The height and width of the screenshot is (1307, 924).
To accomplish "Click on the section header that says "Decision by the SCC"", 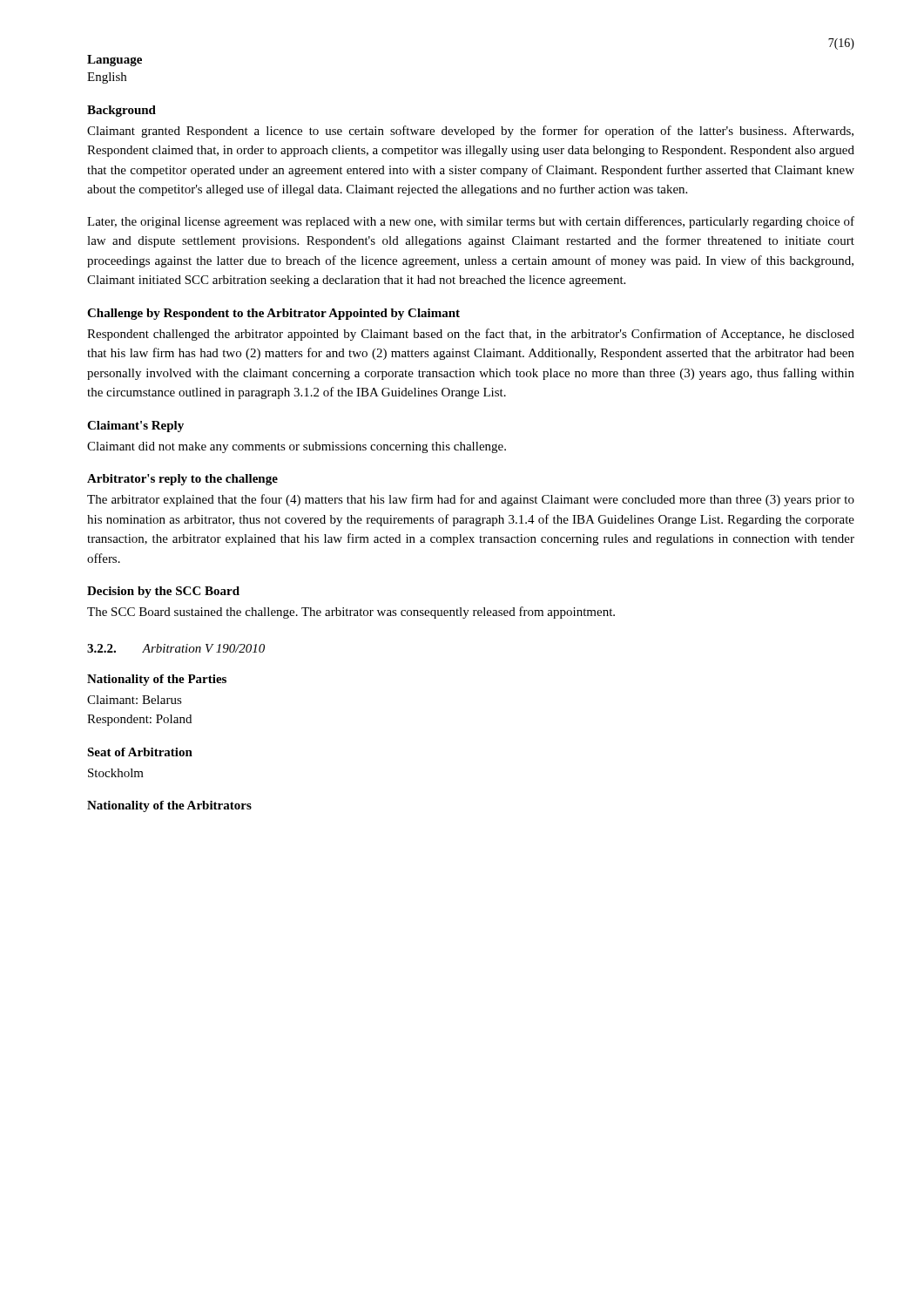I will tap(163, 591).
